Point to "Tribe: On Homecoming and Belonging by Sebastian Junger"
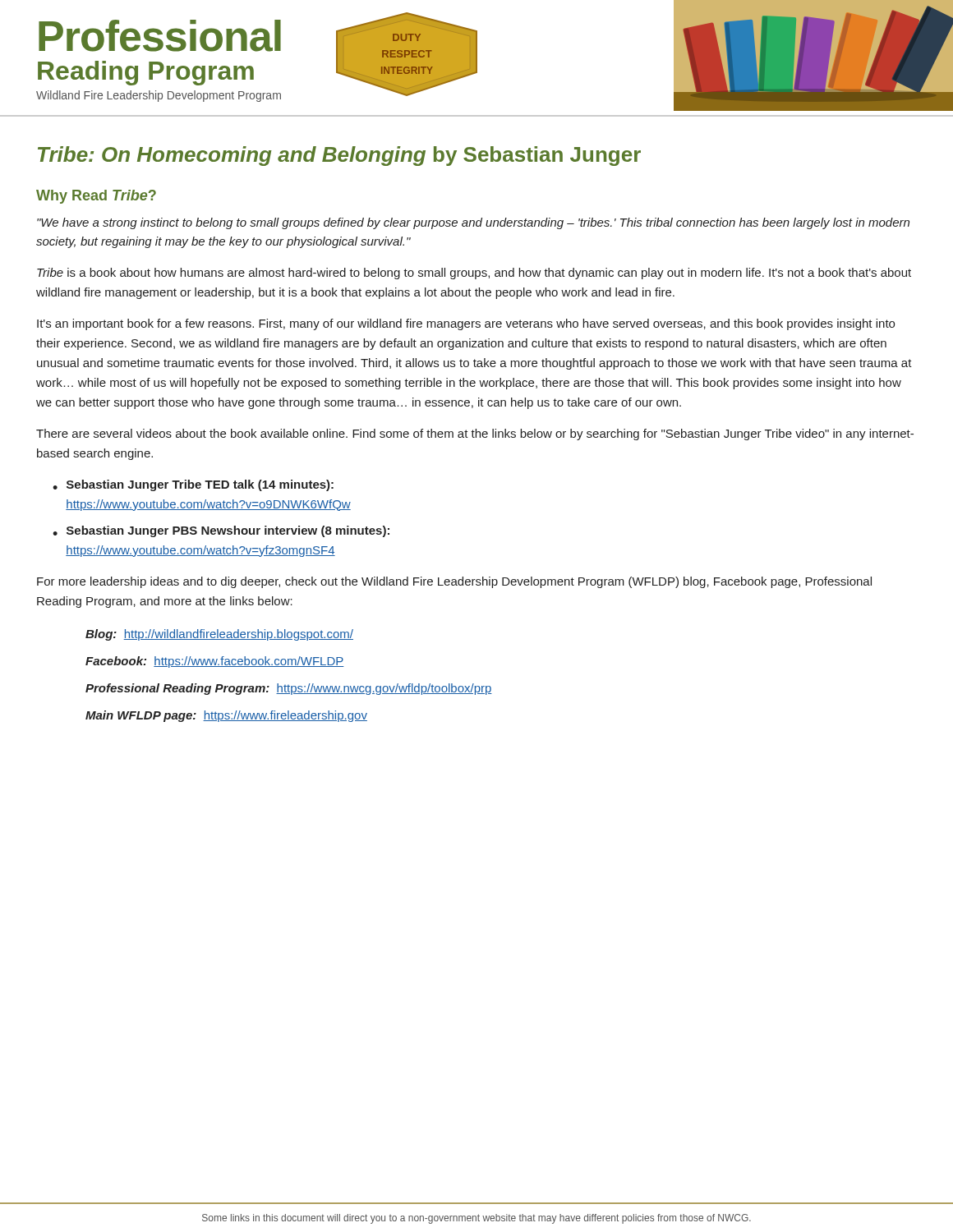 [x=476, y=155]
